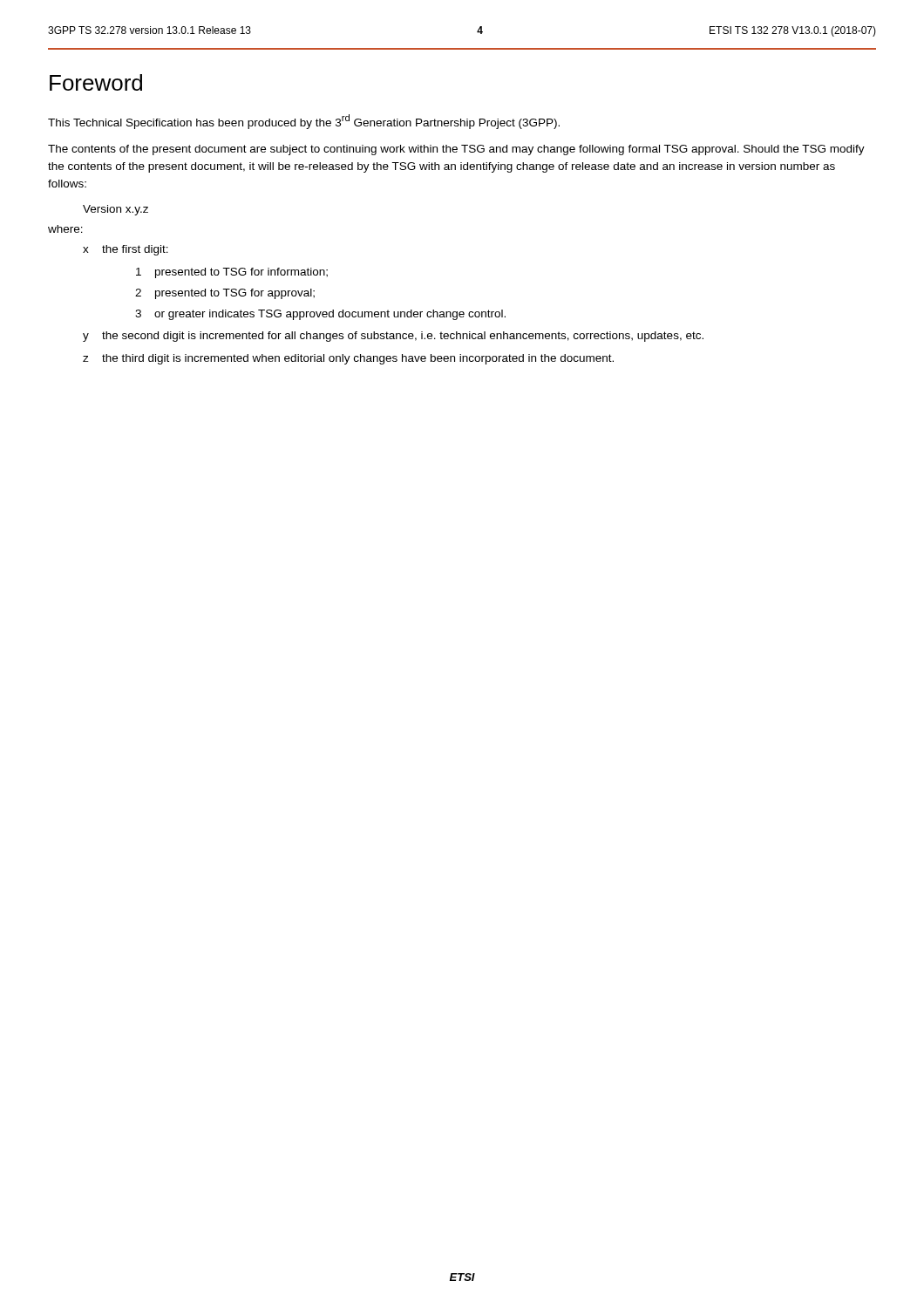This screenshot has width=924, height=1308.
Task: Select the element starting "The contents of"
Action: pyautogui.click(x=456, y=166)
